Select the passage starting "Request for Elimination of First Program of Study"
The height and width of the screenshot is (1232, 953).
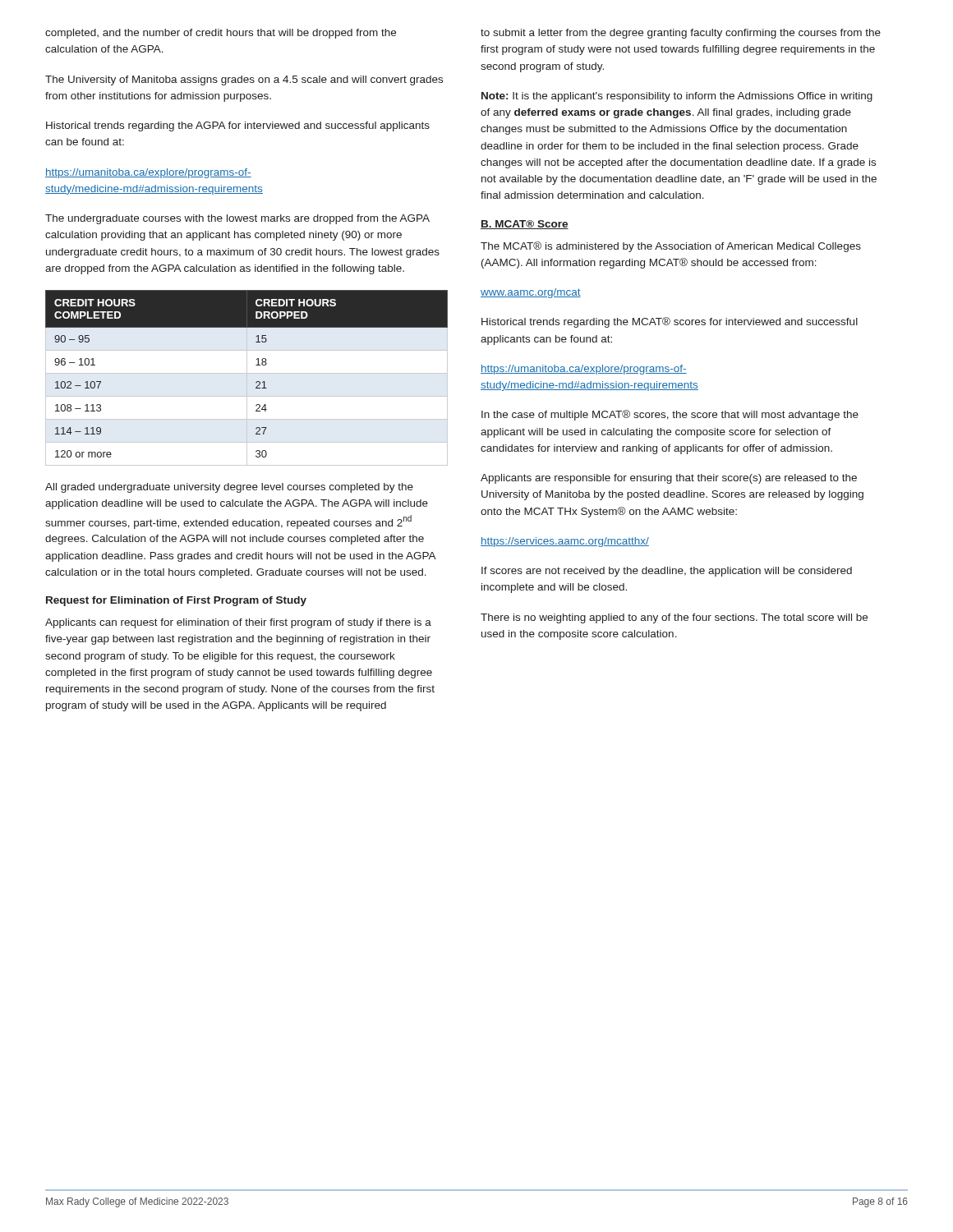pyautogui.click(x=176, y=600)
